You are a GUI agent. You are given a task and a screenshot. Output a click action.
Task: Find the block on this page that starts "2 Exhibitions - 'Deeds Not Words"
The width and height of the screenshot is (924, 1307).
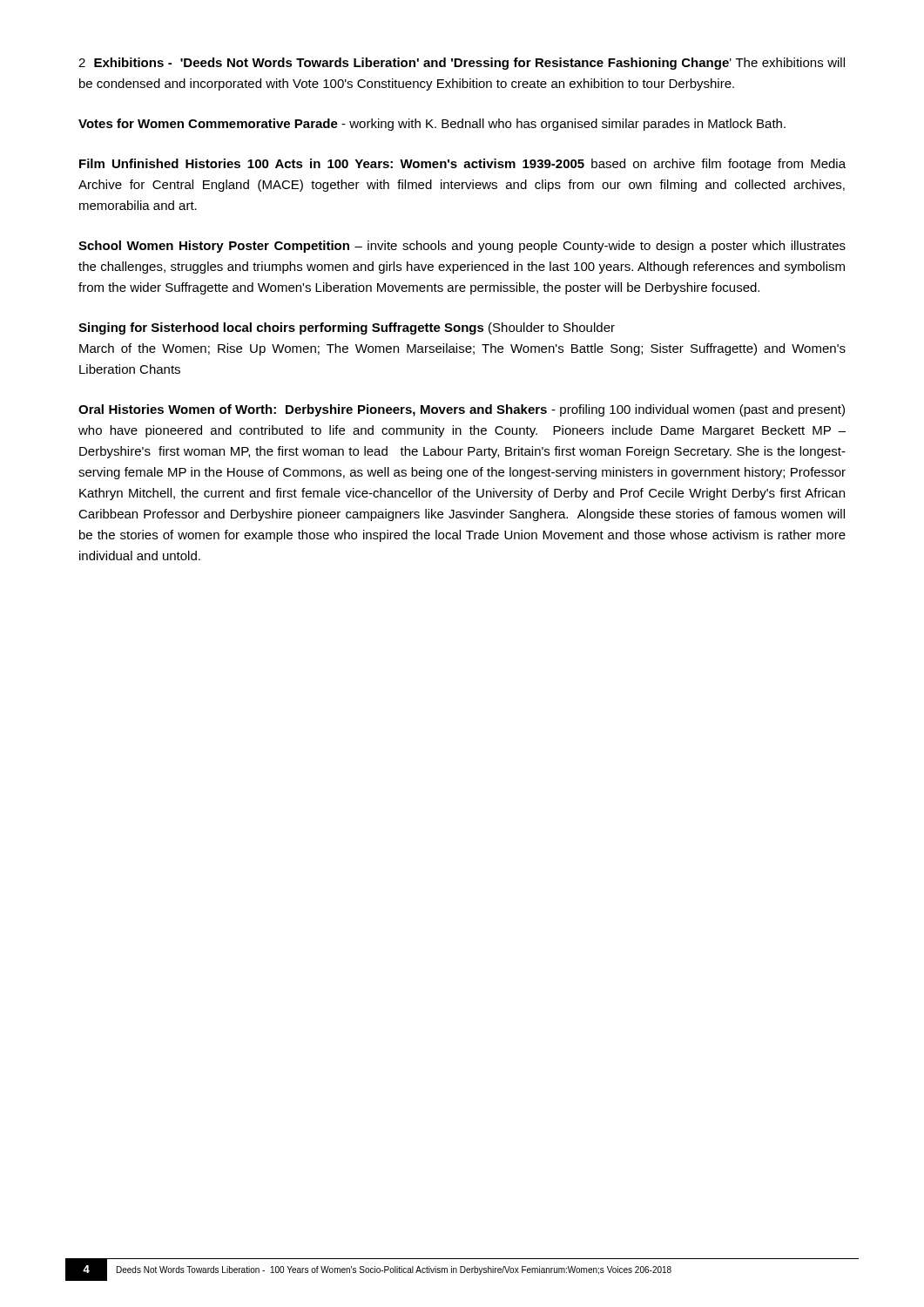[462, 73]
